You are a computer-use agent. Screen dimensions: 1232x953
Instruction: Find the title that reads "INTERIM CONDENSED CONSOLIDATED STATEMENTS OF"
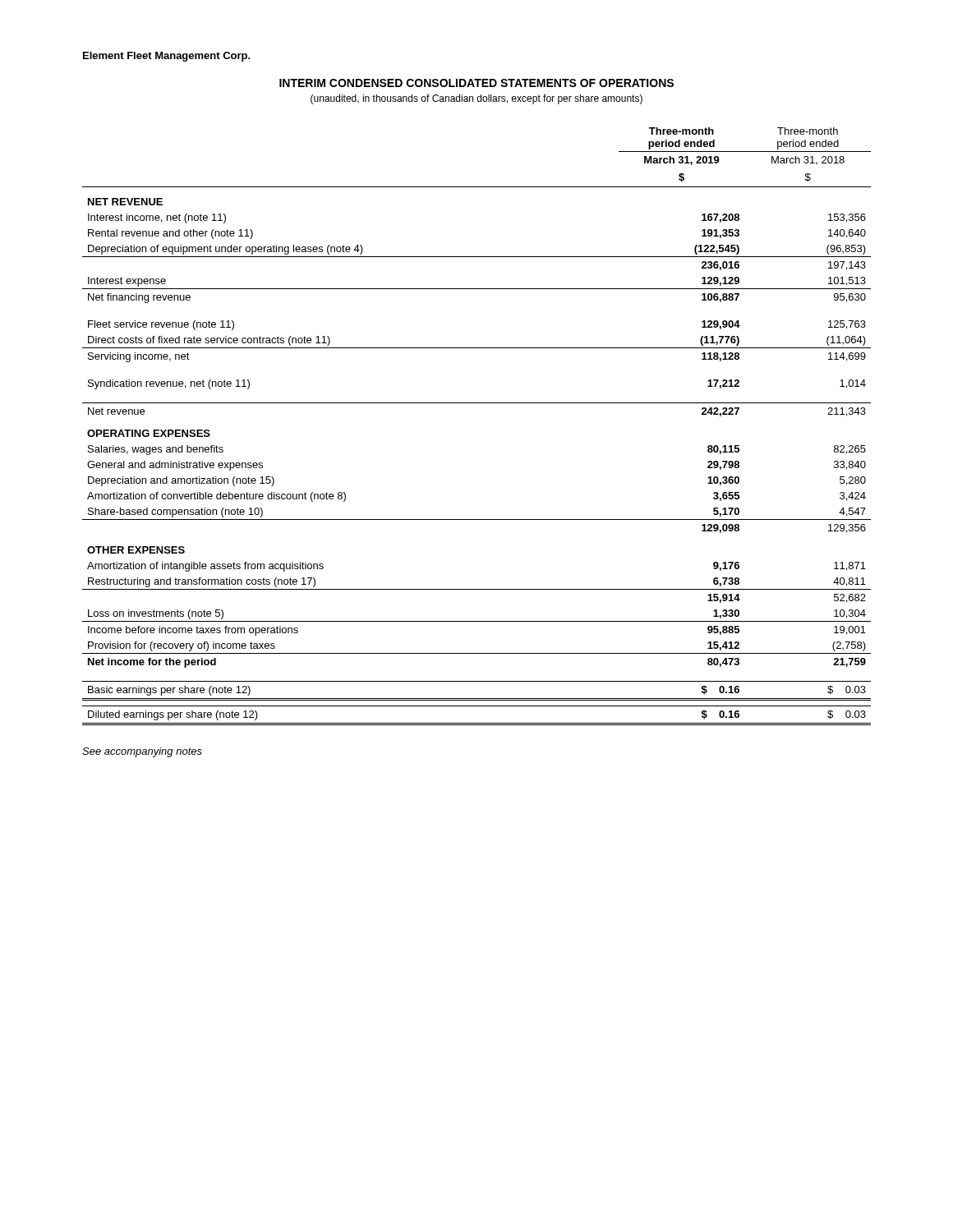tap(476, 83)
